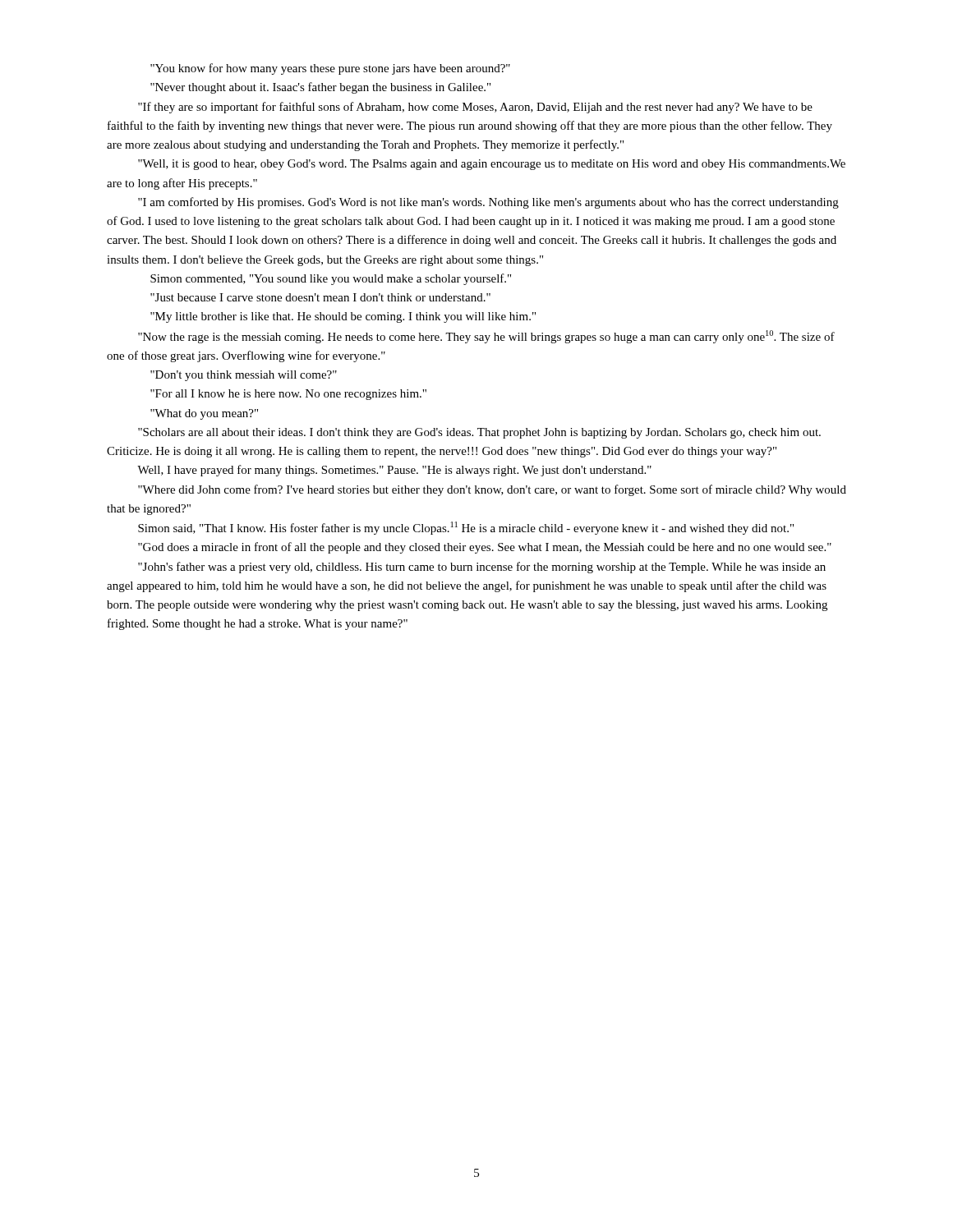Image resolution: width=953 pixels, height=1232 pixels.
Task: Where is the passage that starts "Simon said, "That I know. His"?
Action: coord(476,528)
